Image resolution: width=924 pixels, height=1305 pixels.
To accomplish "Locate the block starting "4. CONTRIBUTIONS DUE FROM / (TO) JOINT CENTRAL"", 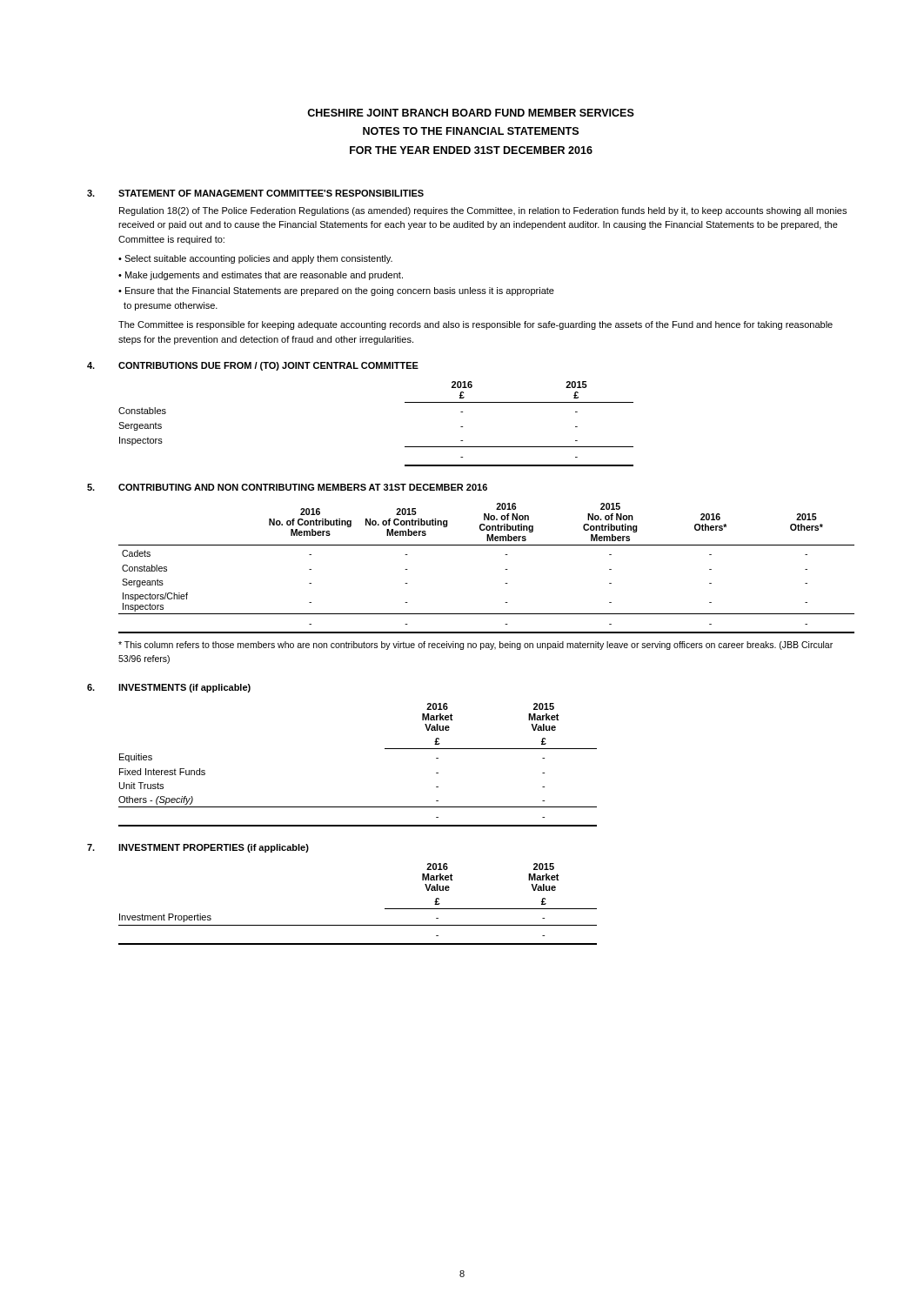I will pos(253,366).
